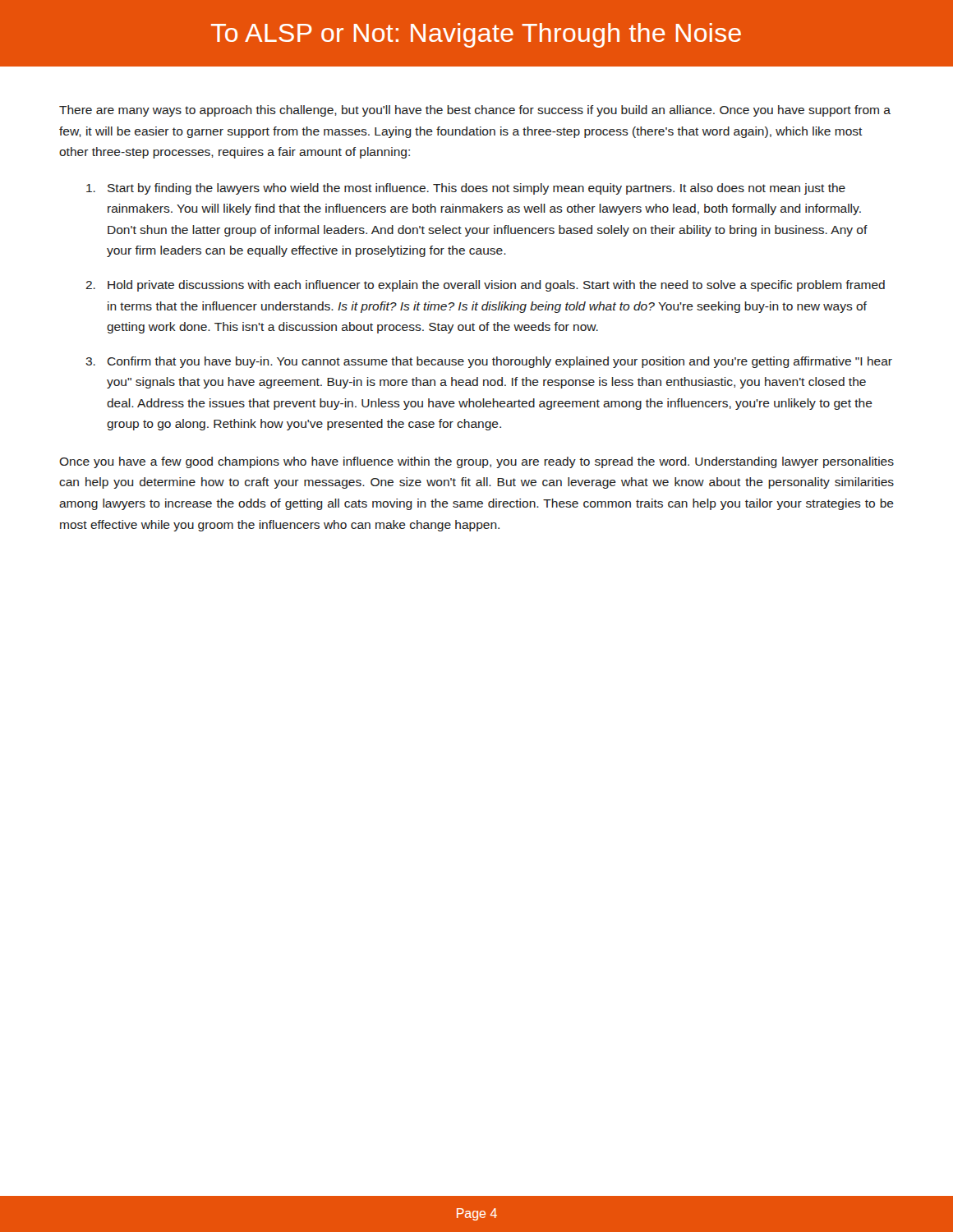Screen dimensions: 1232x953
Task: Where is the passage that starts "There are many"?
Action: (475, 131)
